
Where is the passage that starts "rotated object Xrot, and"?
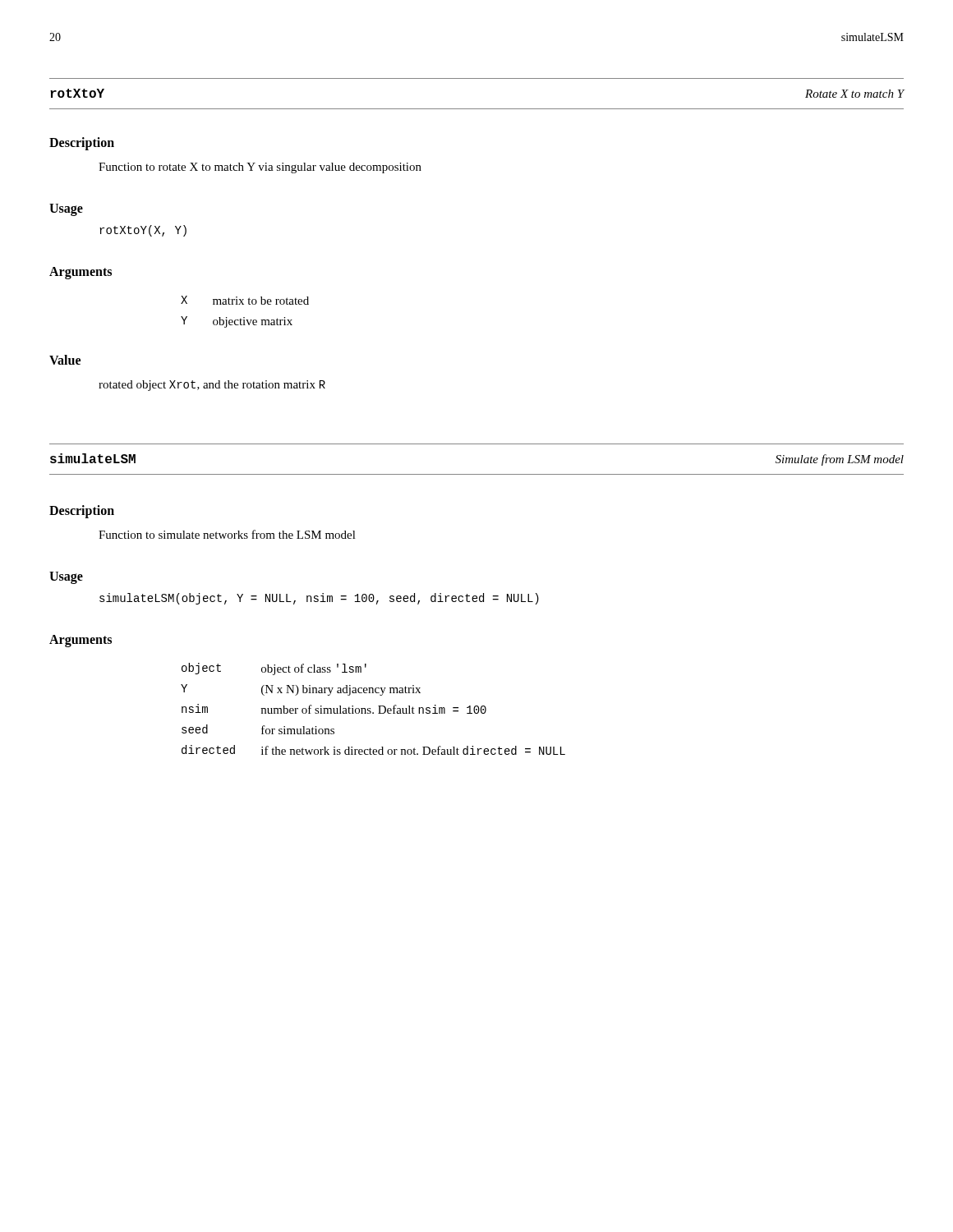[x=212, y=385]
